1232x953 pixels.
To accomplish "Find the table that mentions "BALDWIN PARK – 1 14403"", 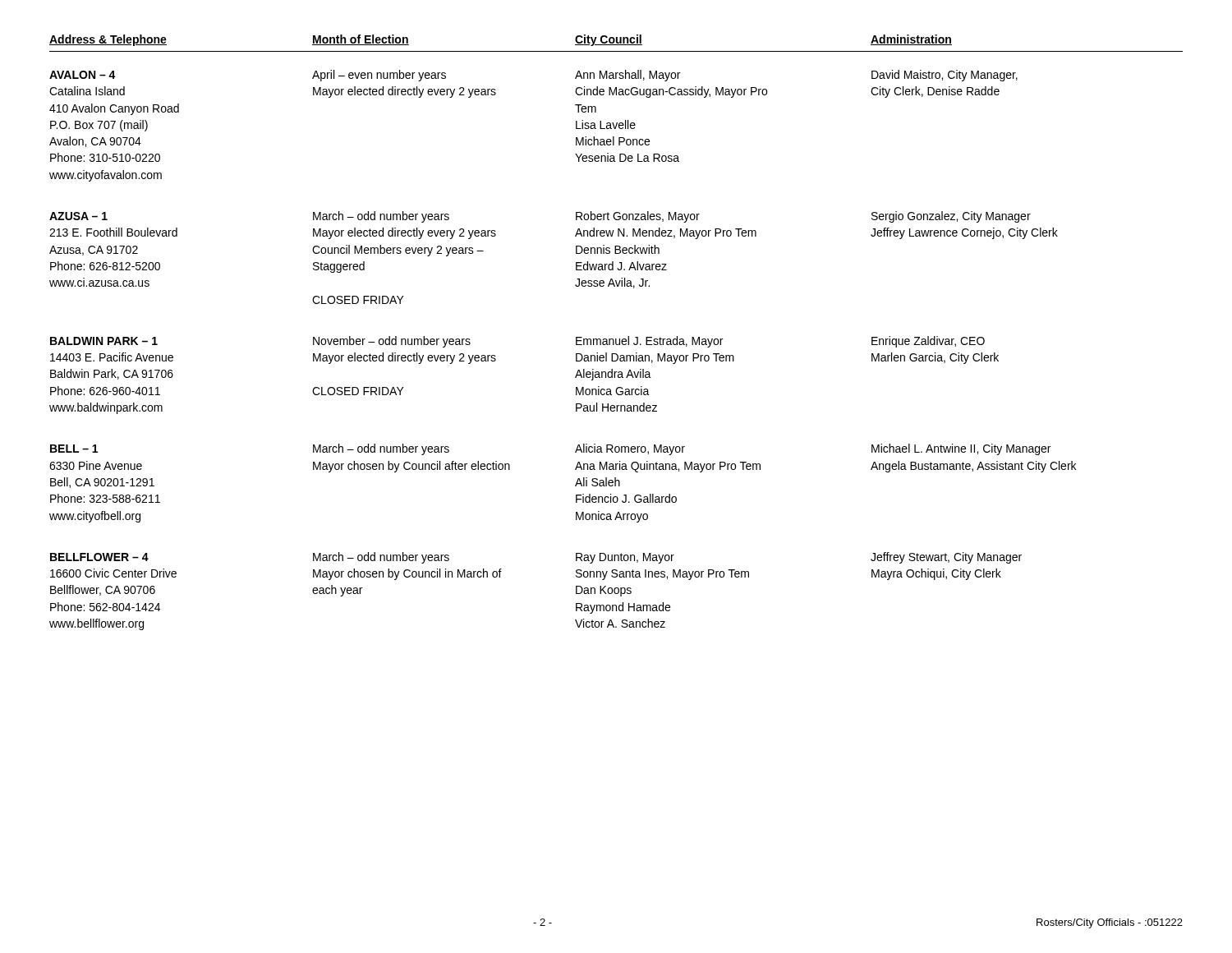I will [616, 374].
